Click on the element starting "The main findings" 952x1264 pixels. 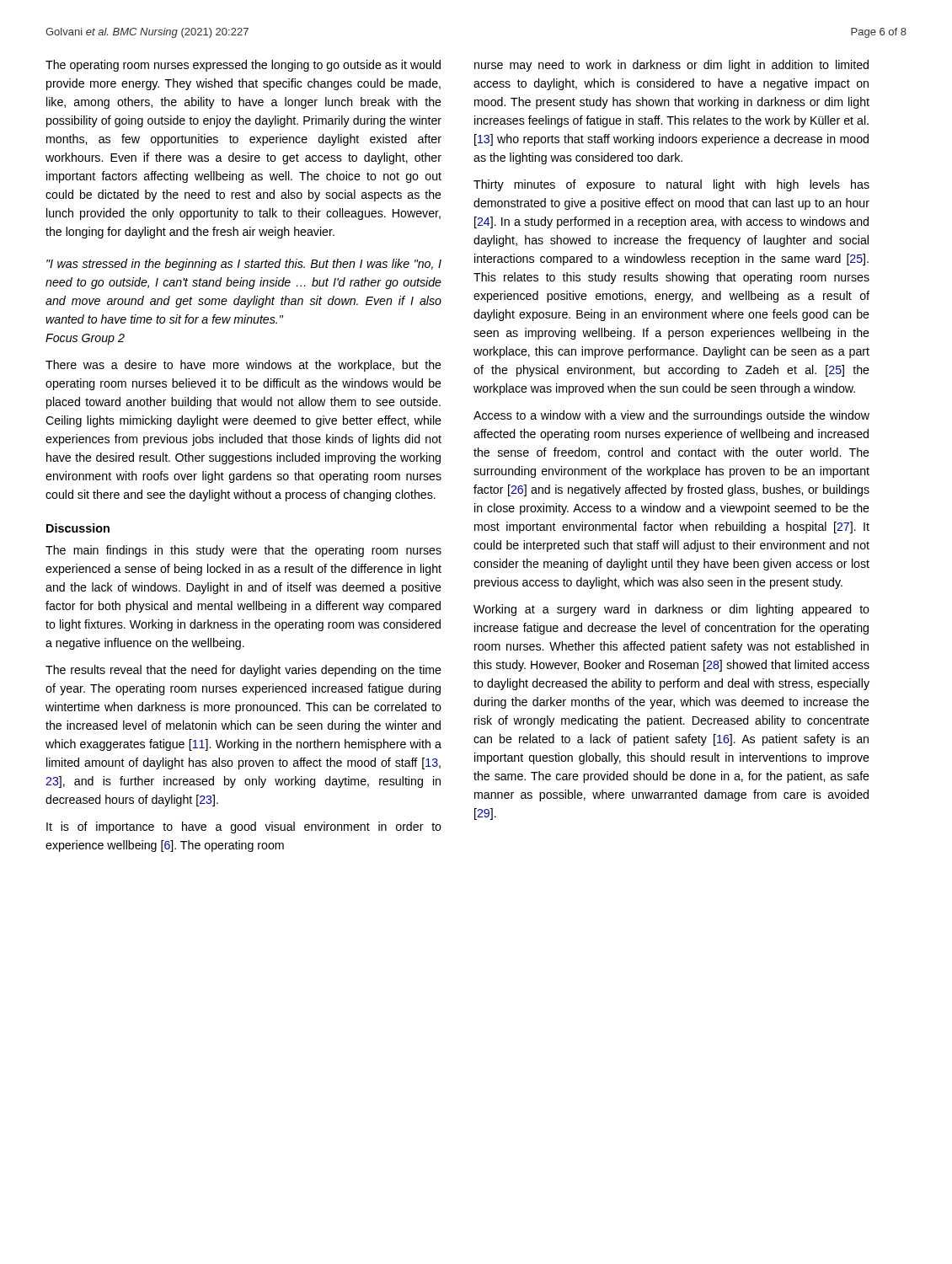tap(243, 597)
